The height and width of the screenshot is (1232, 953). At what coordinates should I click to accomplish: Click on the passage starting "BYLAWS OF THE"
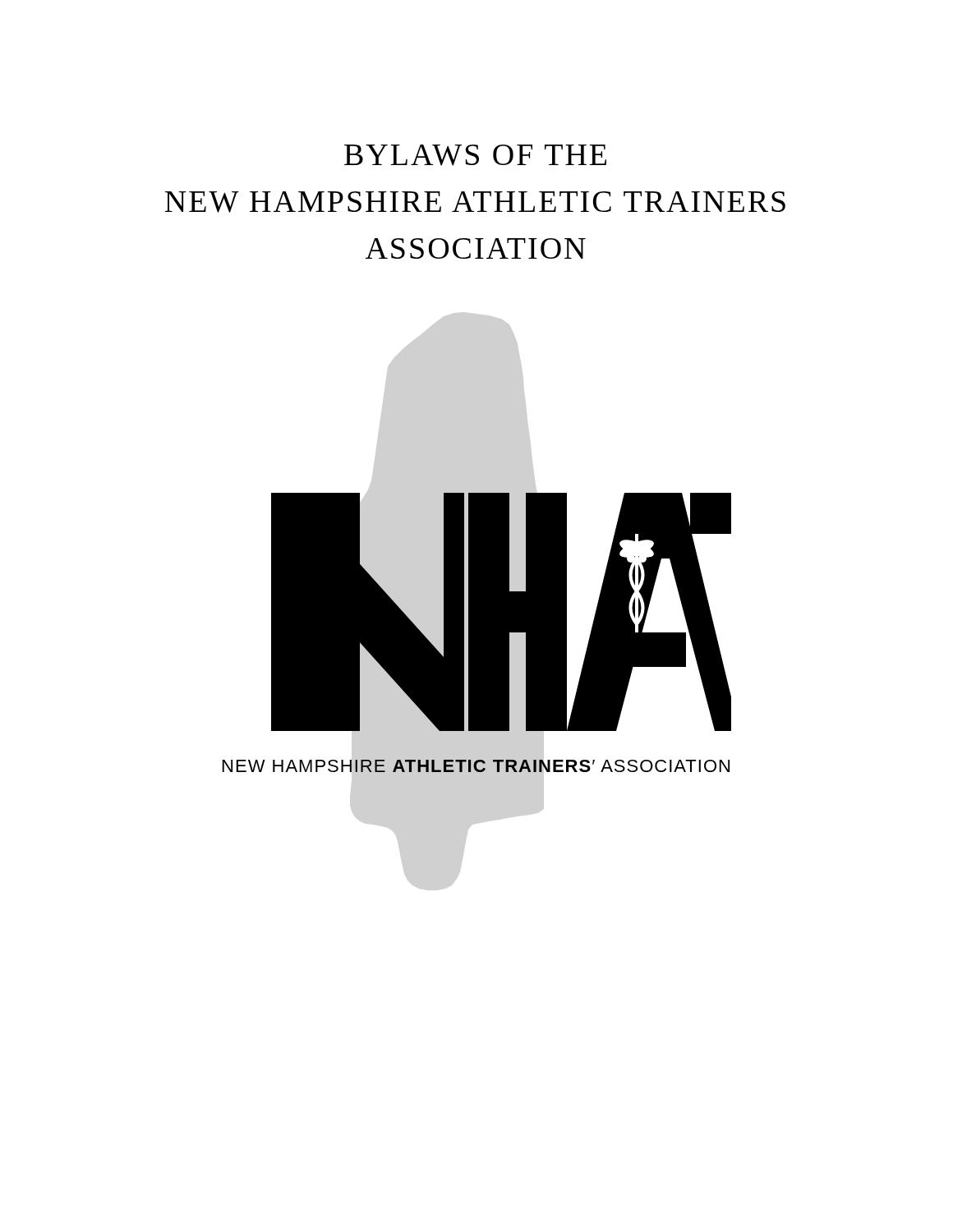[476, 202]
